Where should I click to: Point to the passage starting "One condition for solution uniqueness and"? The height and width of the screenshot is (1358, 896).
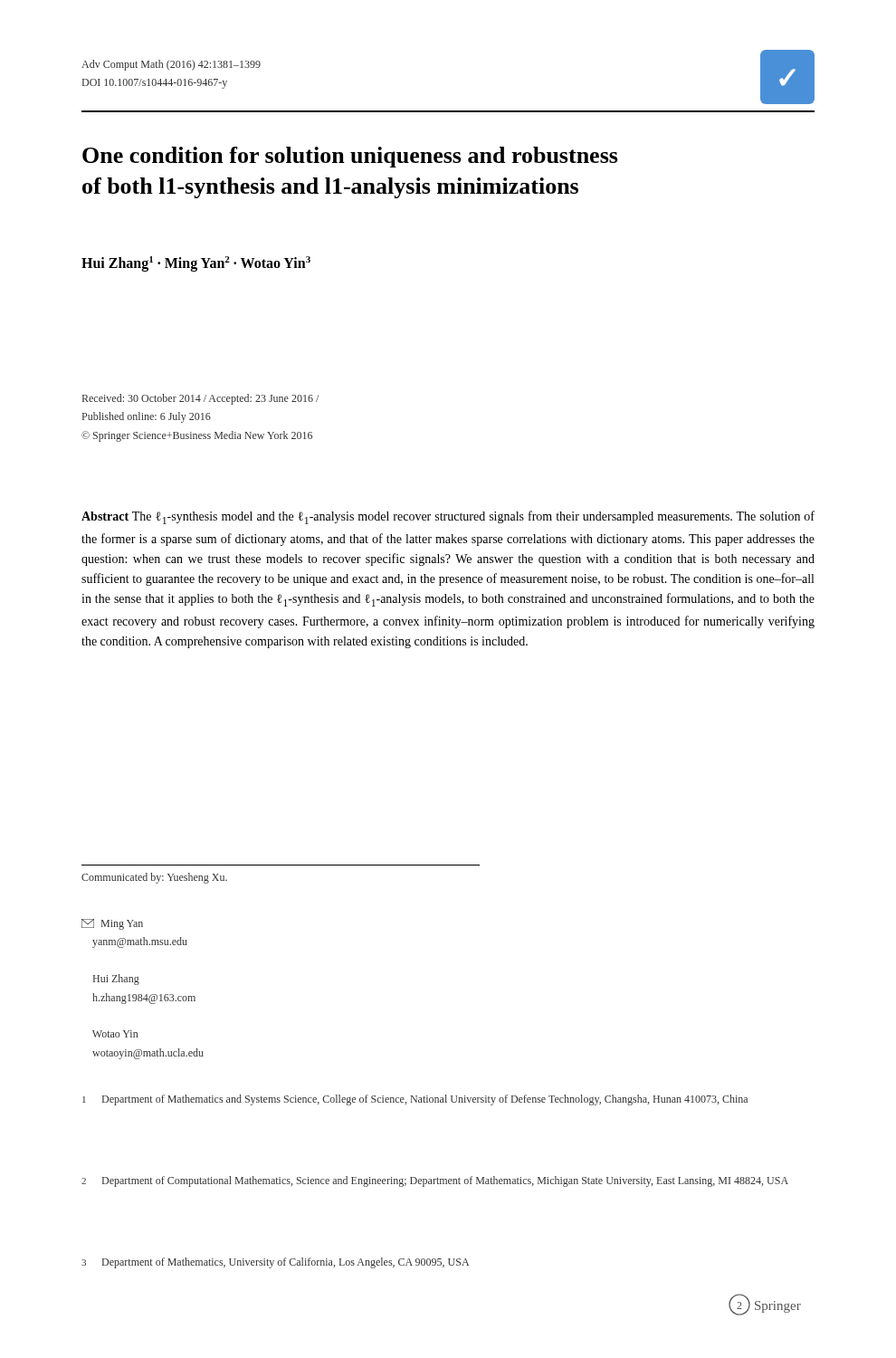click(350, 171)
